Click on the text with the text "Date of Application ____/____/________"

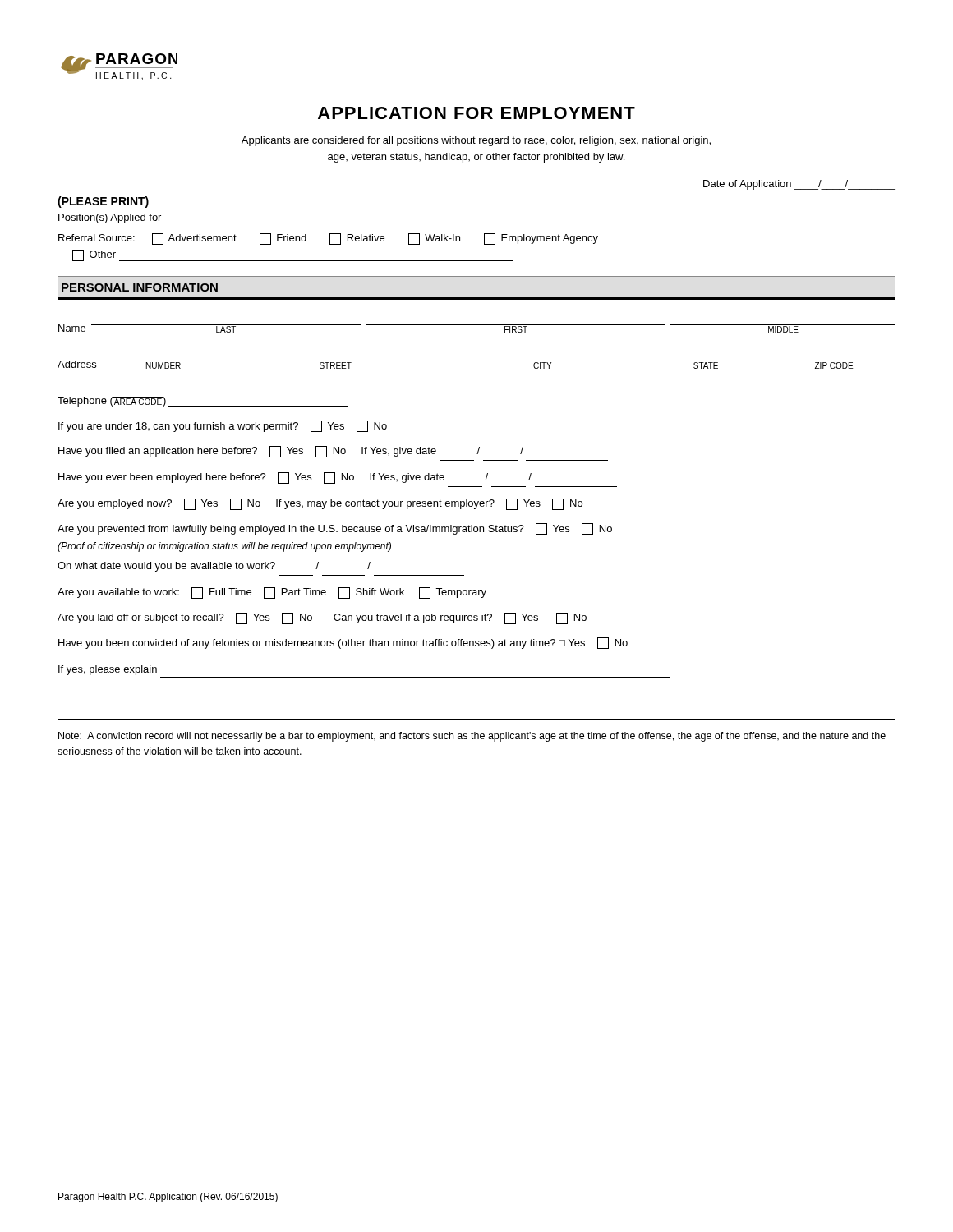[x=799, y=184]
